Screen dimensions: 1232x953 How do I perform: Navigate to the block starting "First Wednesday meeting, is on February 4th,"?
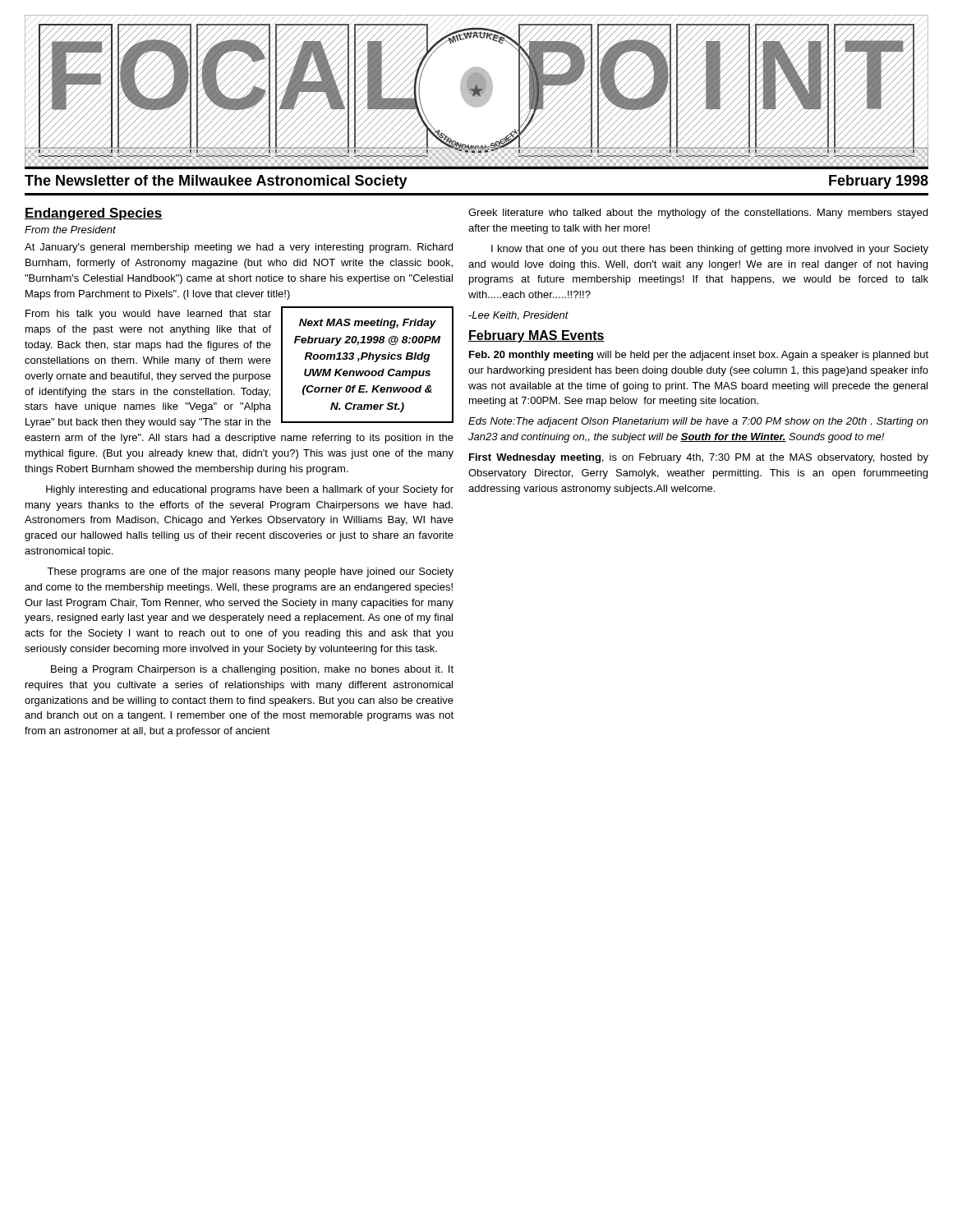click(x=698, y=473)
